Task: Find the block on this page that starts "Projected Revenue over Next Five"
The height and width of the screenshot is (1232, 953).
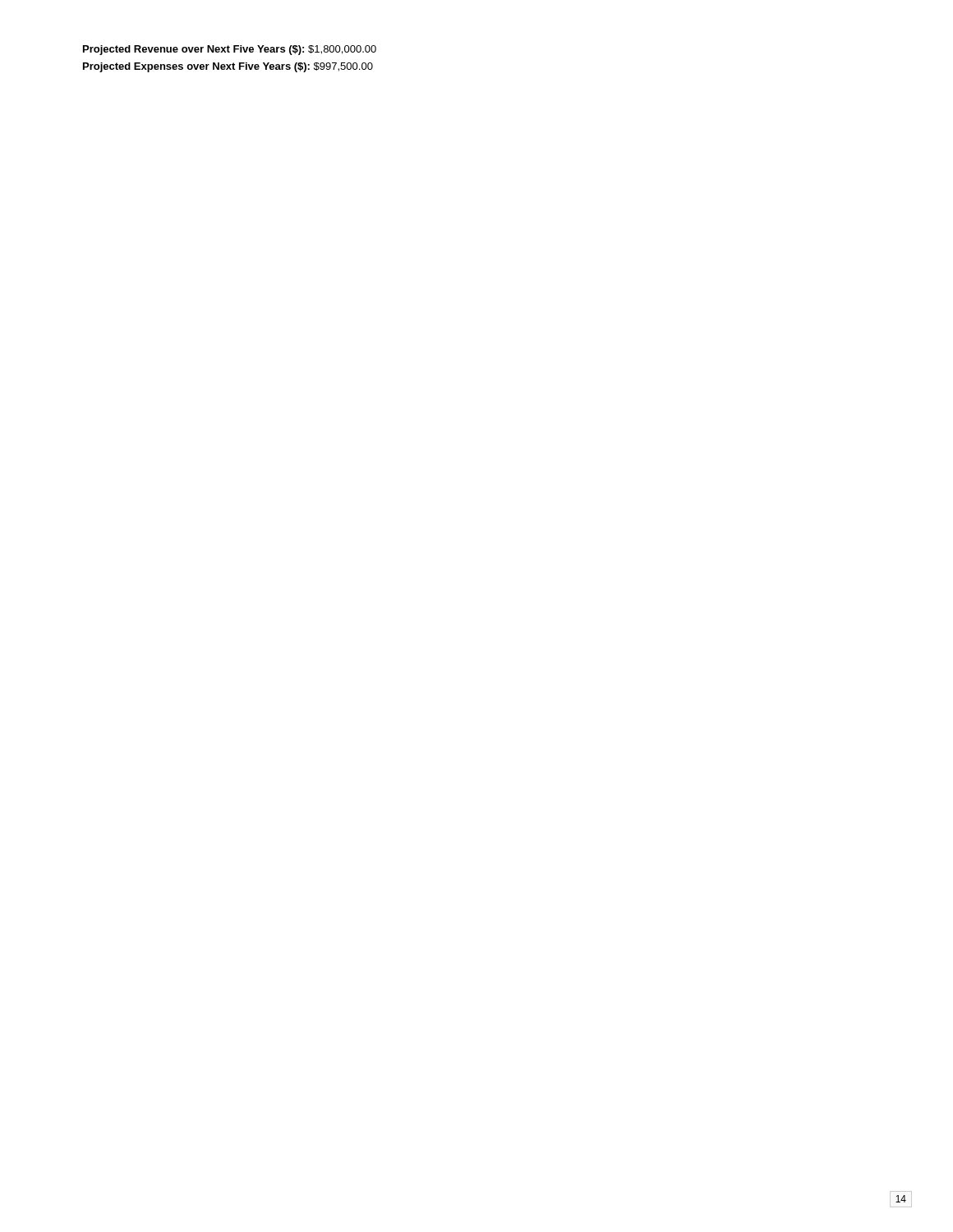Action: pos(229,49)
